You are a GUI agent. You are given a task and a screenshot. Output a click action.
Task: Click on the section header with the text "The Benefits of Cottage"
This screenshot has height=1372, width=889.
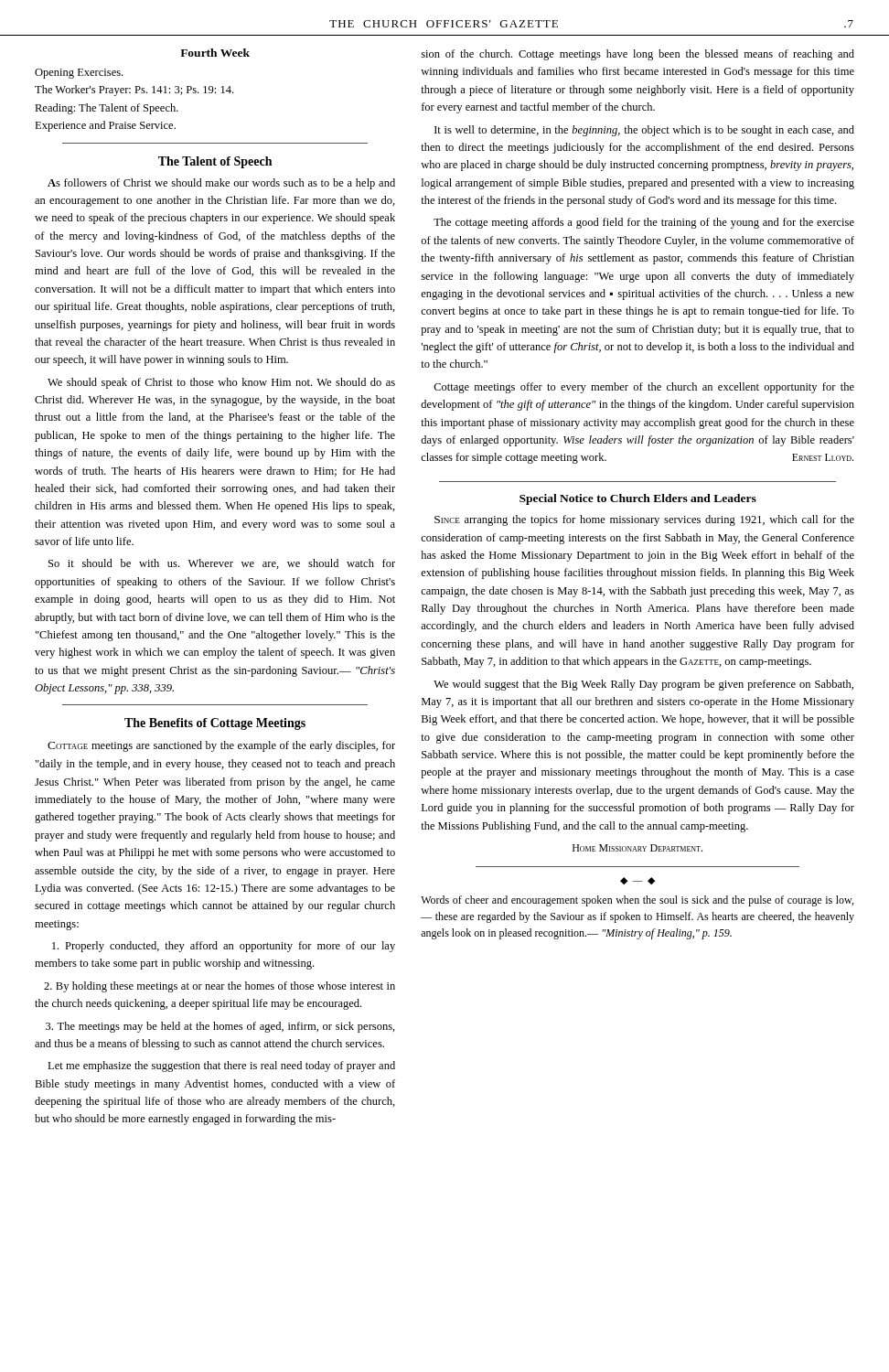pos(215,723)
